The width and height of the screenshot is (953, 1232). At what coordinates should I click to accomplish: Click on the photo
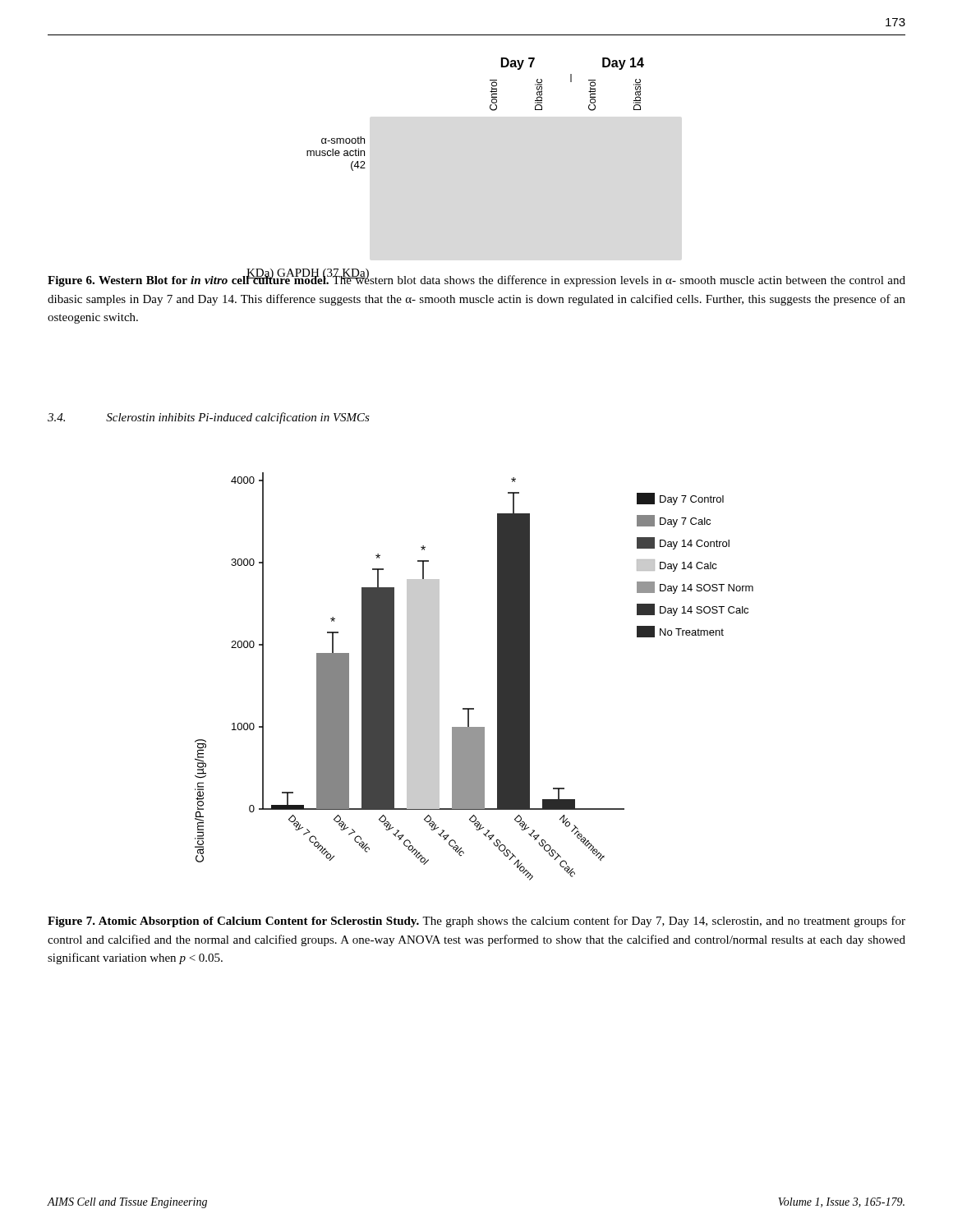pos(476,165)
